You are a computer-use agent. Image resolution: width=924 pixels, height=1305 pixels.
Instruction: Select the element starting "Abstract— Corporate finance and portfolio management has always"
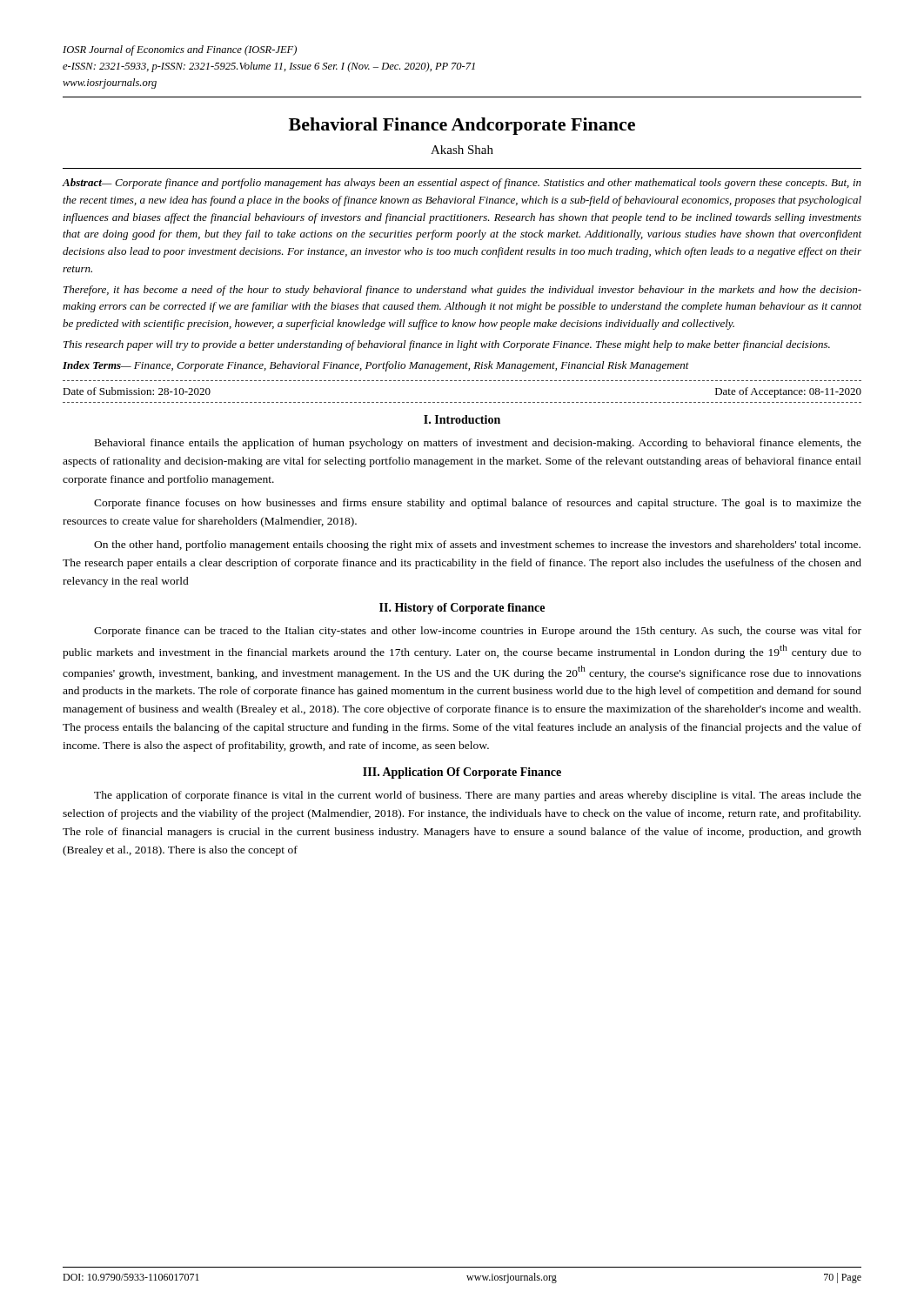[462, 274]
